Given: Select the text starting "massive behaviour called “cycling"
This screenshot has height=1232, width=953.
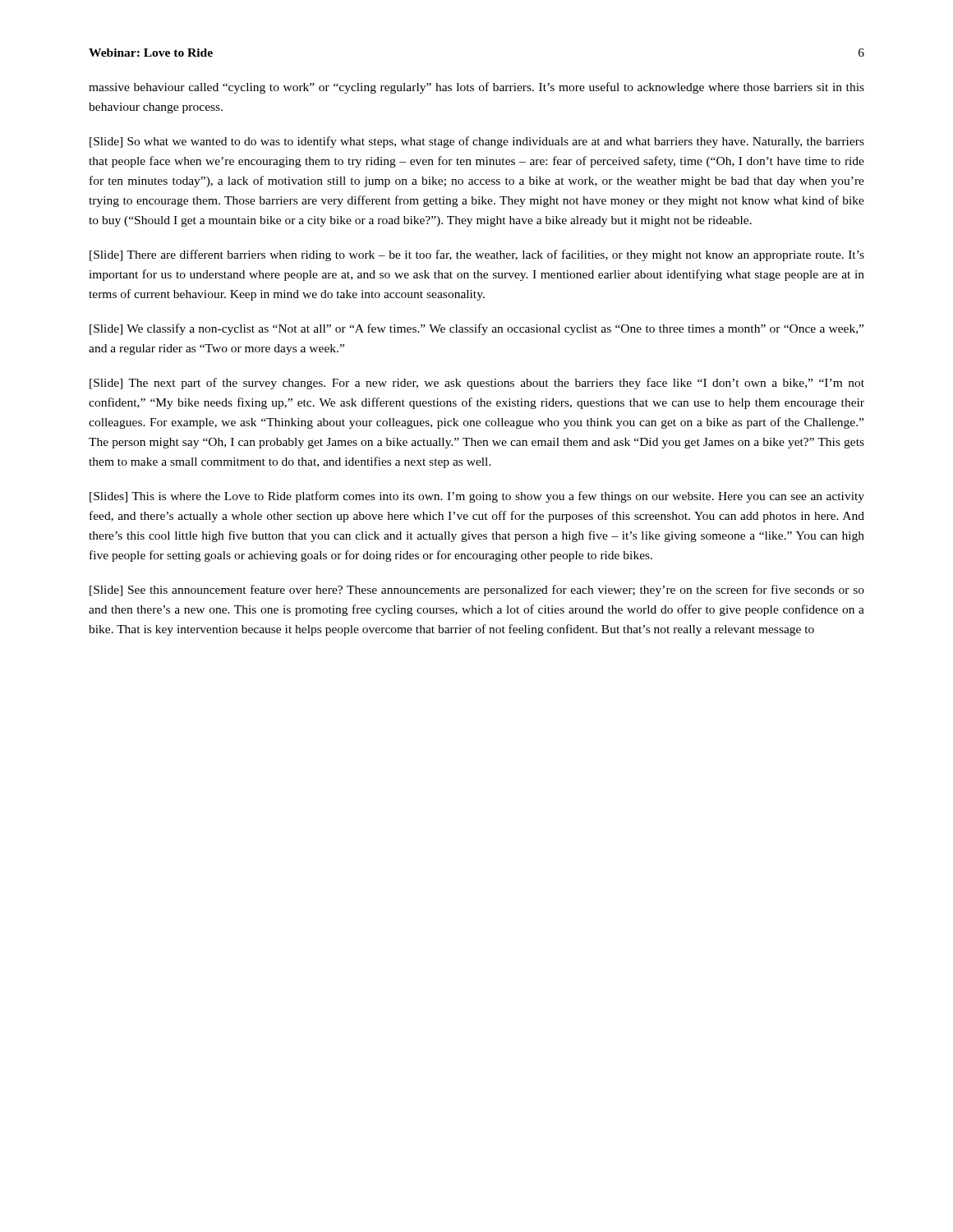Looking at the screenshot, I should tap(476, 97).
